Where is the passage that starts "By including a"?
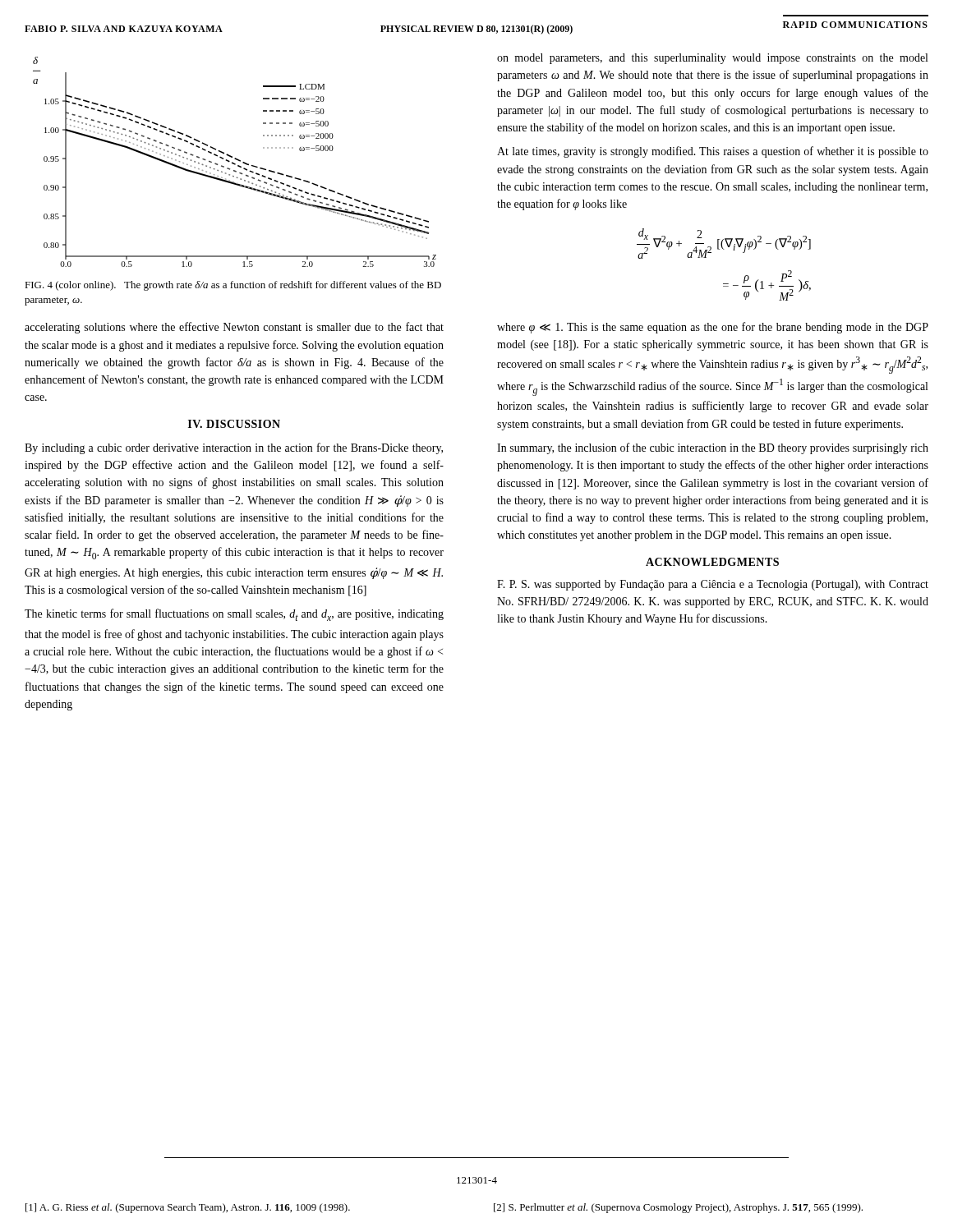Screen dimensions: 1232x953 234,519
